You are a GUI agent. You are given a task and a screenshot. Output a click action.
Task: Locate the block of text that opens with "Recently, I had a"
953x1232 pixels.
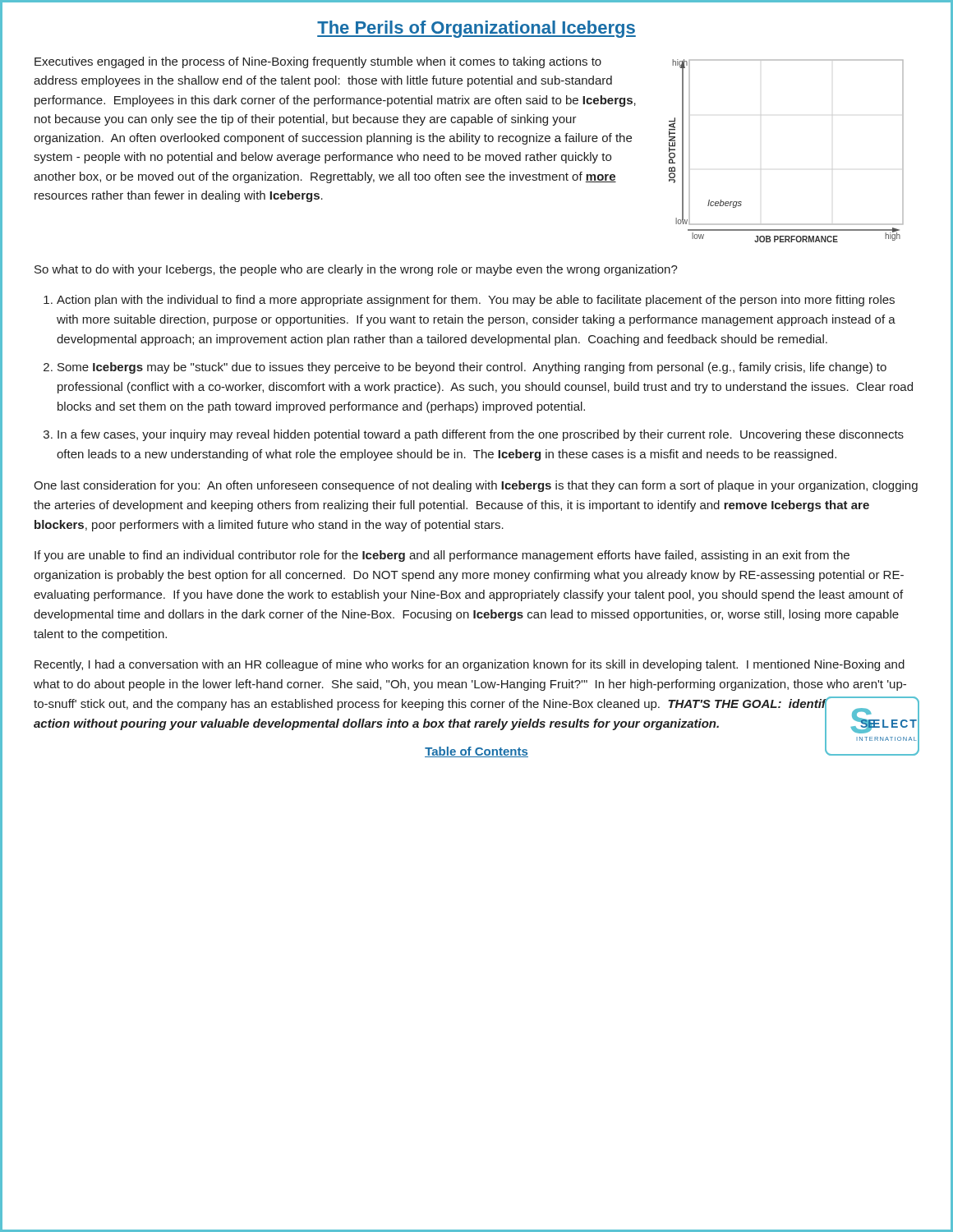[x=470, y=694]
